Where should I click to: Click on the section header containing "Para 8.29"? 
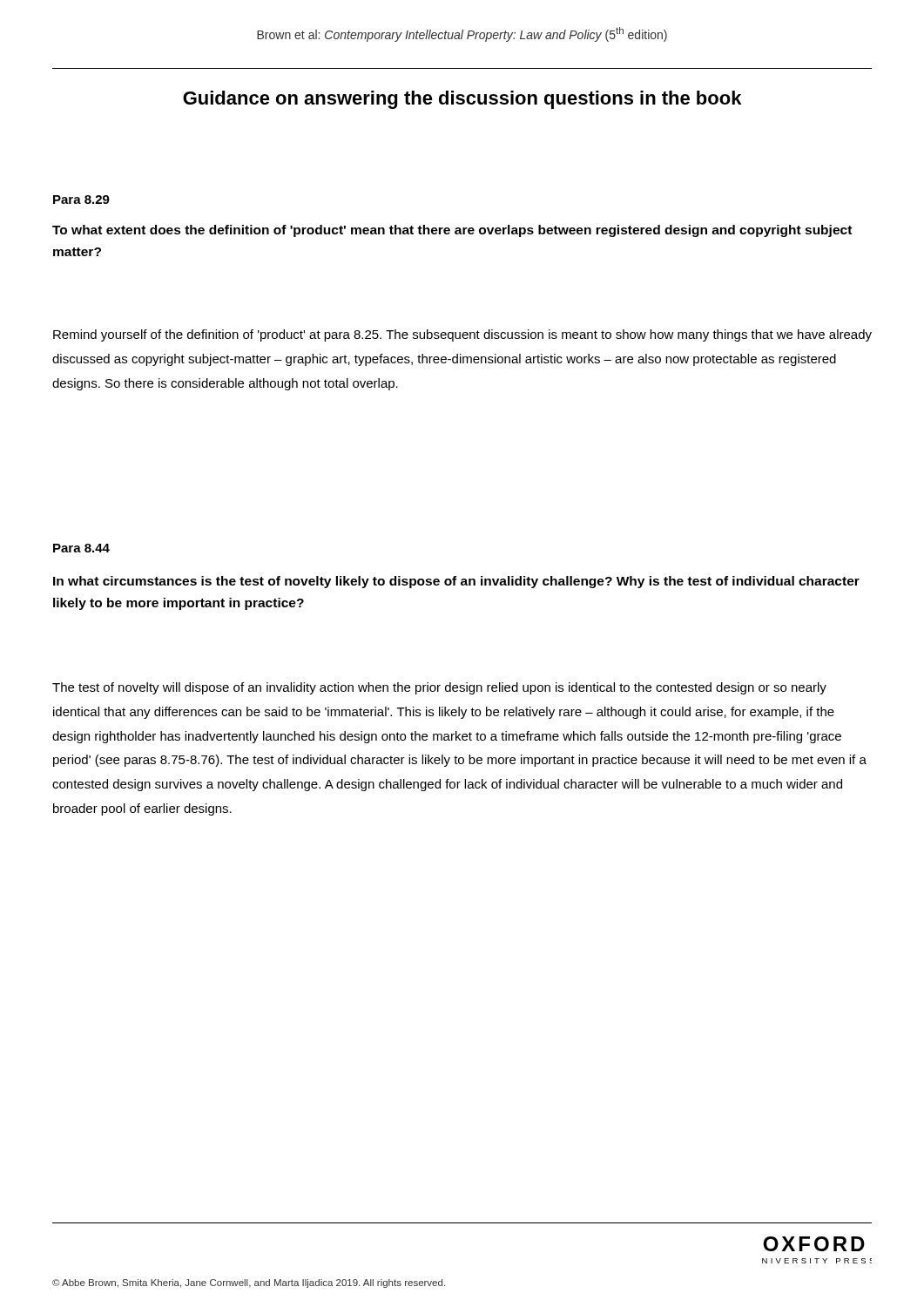81,200
